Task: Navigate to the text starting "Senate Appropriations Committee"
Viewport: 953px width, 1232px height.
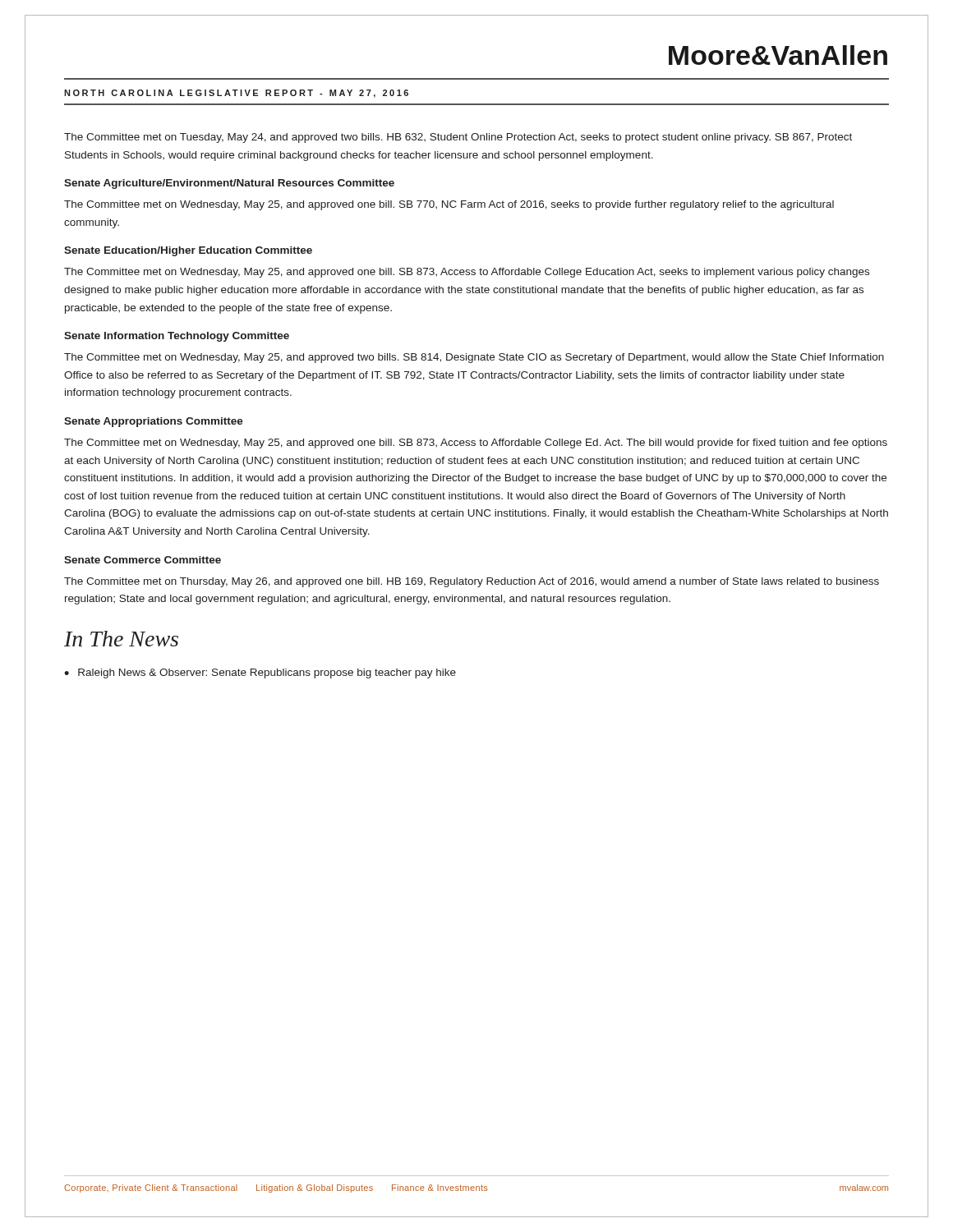Action: click(154, 421)
